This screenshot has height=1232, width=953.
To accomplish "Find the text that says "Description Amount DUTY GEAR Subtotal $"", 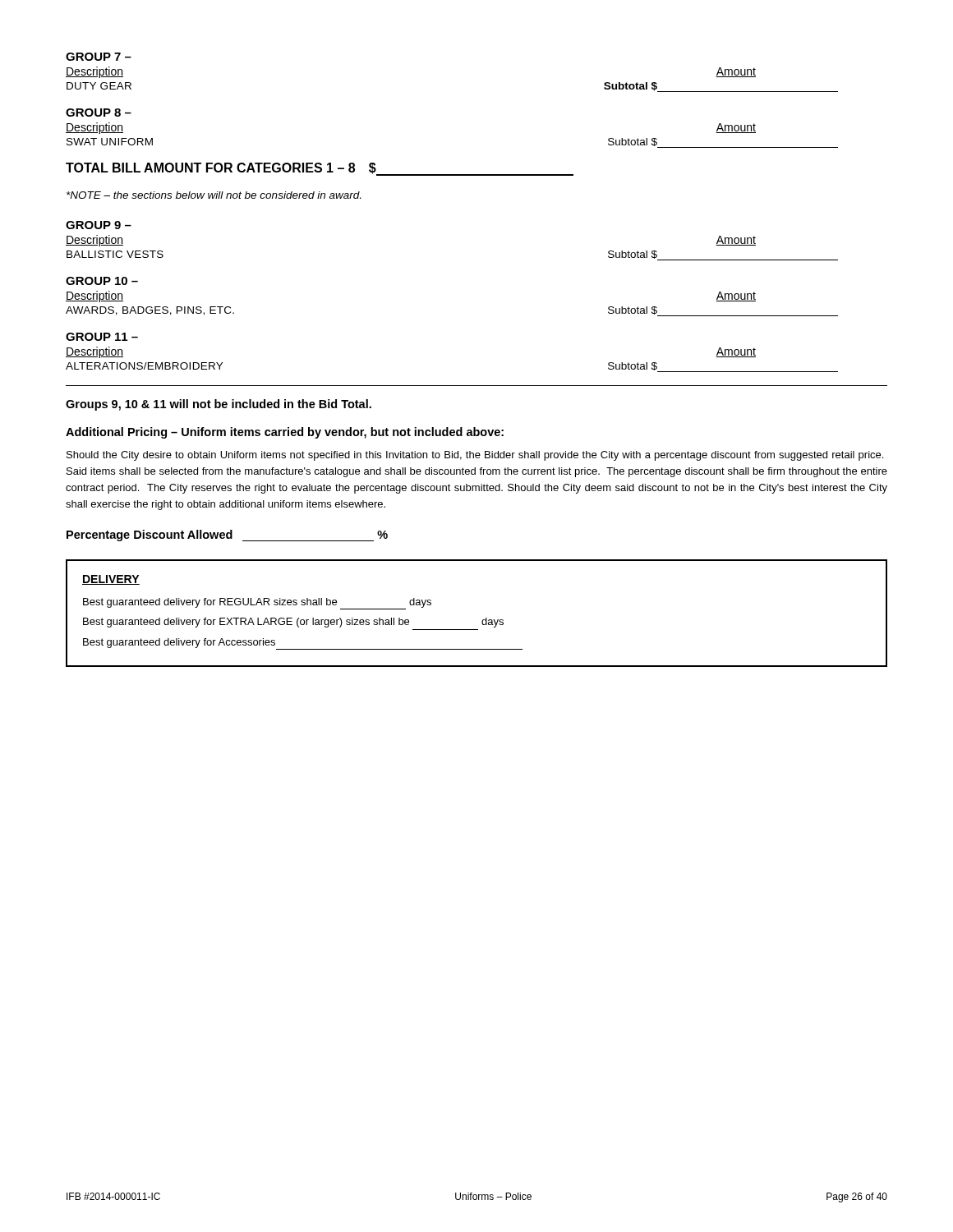I will (82, 72).
